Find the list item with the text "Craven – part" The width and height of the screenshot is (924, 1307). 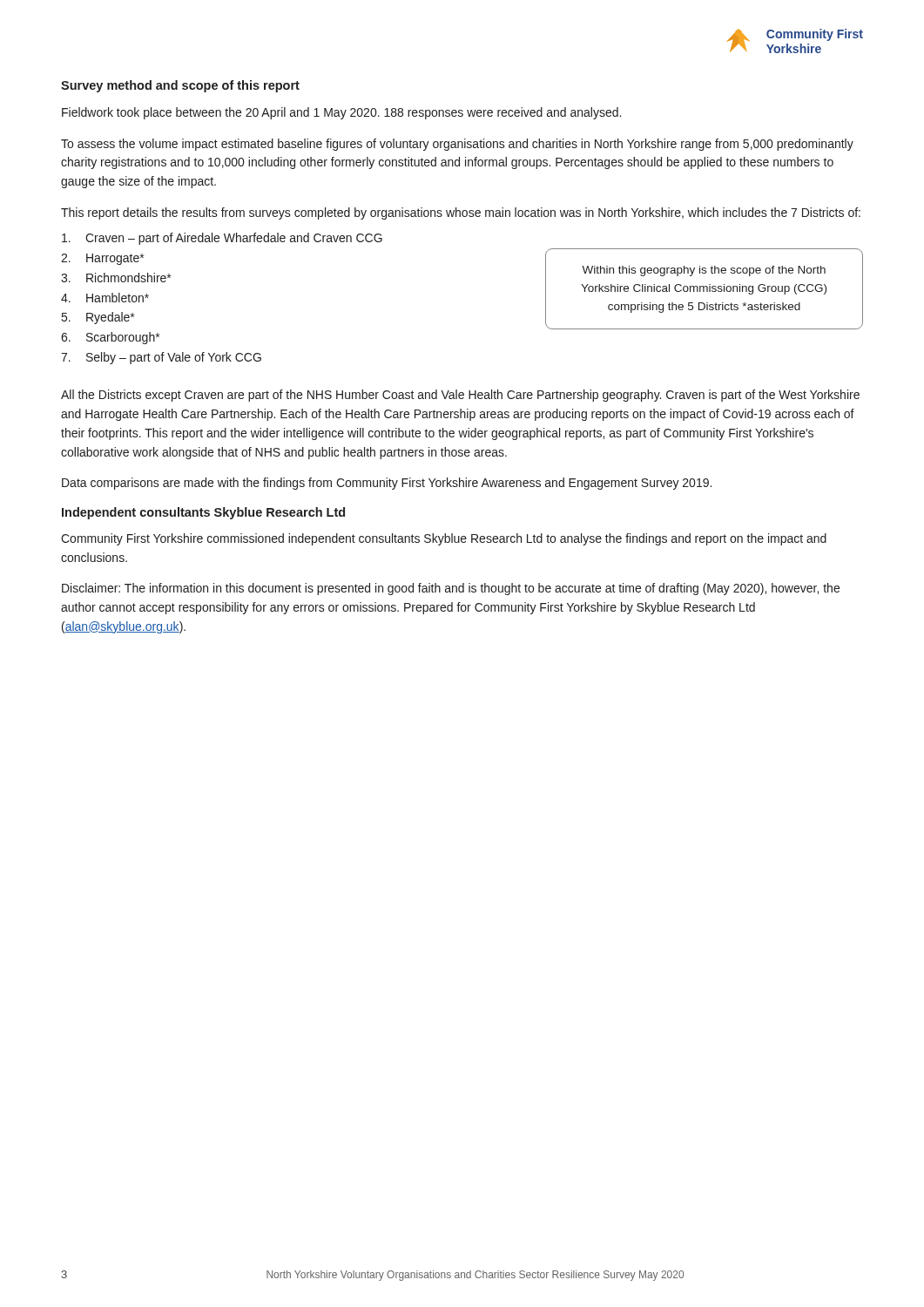coord(222,239)
